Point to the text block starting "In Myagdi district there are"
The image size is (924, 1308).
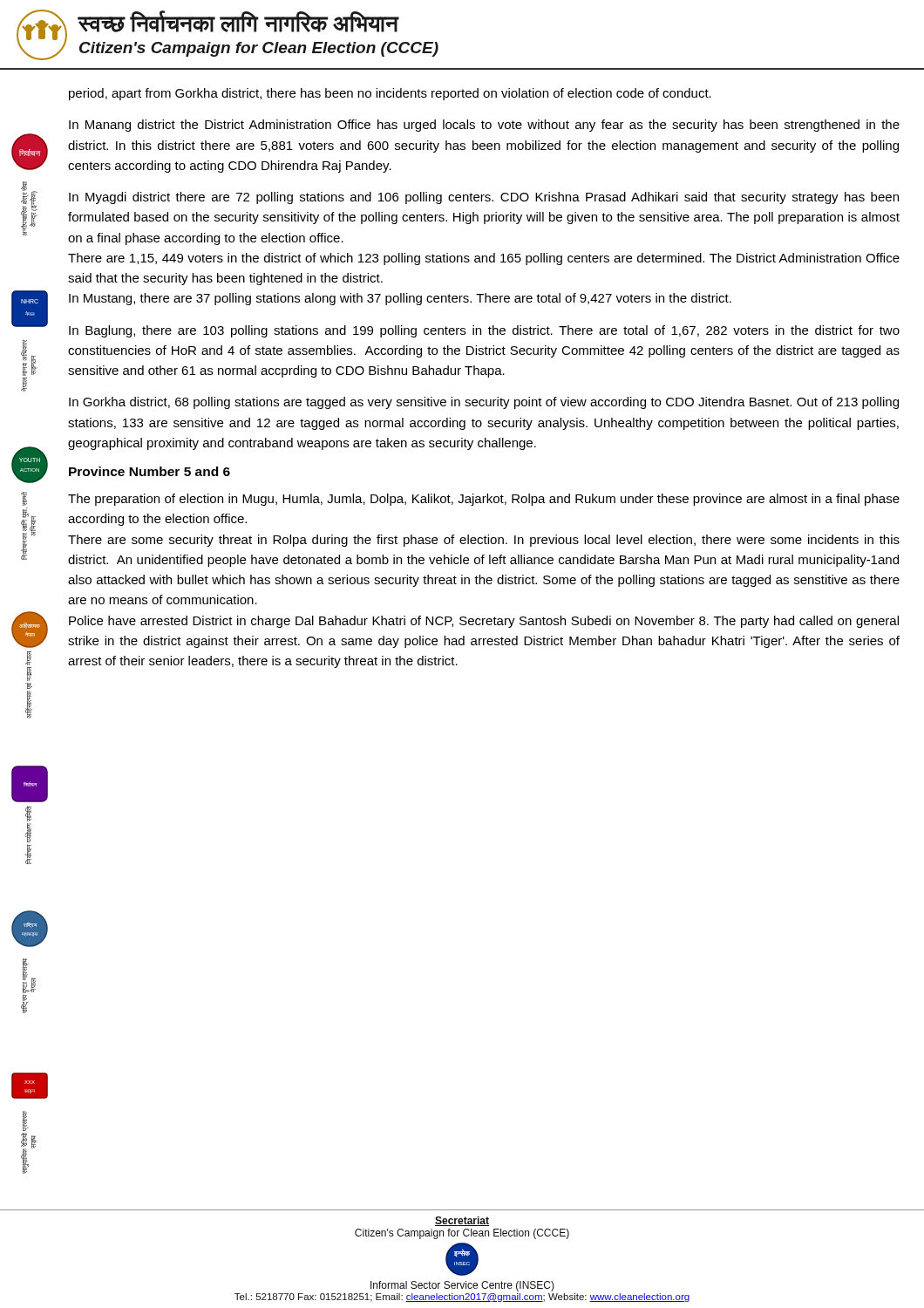[x=484, y=247]
